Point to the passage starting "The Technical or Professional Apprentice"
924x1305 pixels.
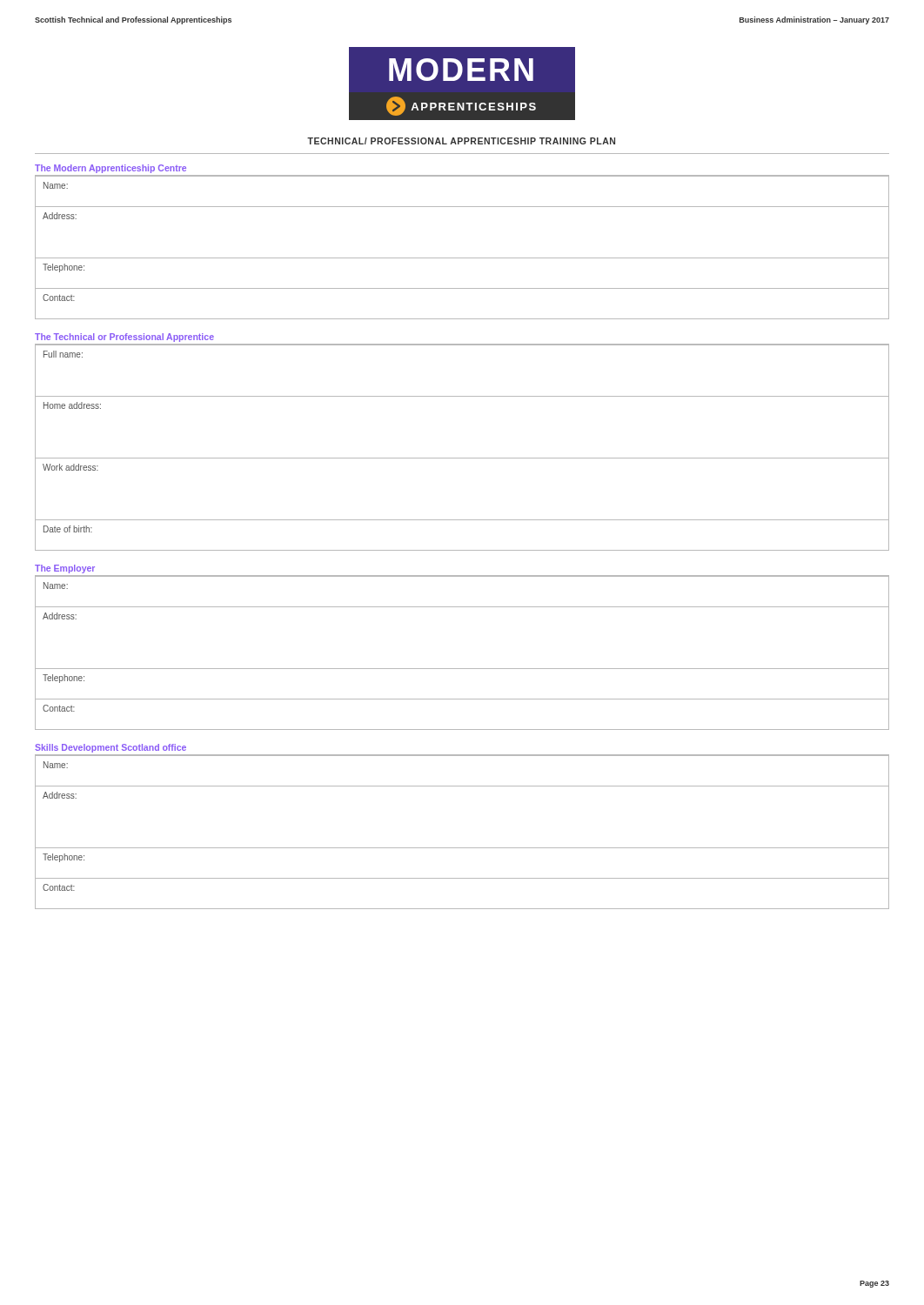click(x=124, y=337)
